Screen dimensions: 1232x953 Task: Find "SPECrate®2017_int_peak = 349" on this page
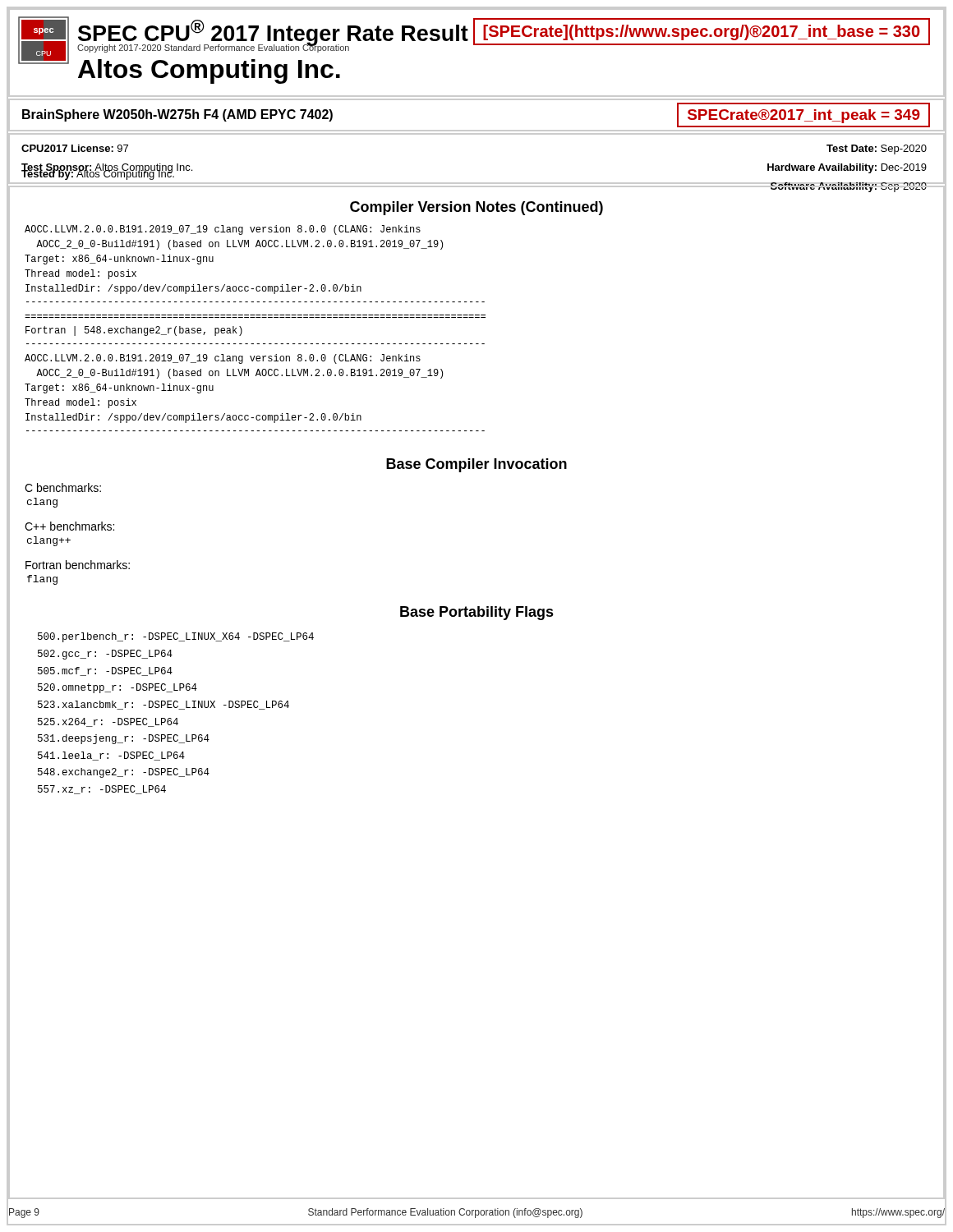pos(804,115)
